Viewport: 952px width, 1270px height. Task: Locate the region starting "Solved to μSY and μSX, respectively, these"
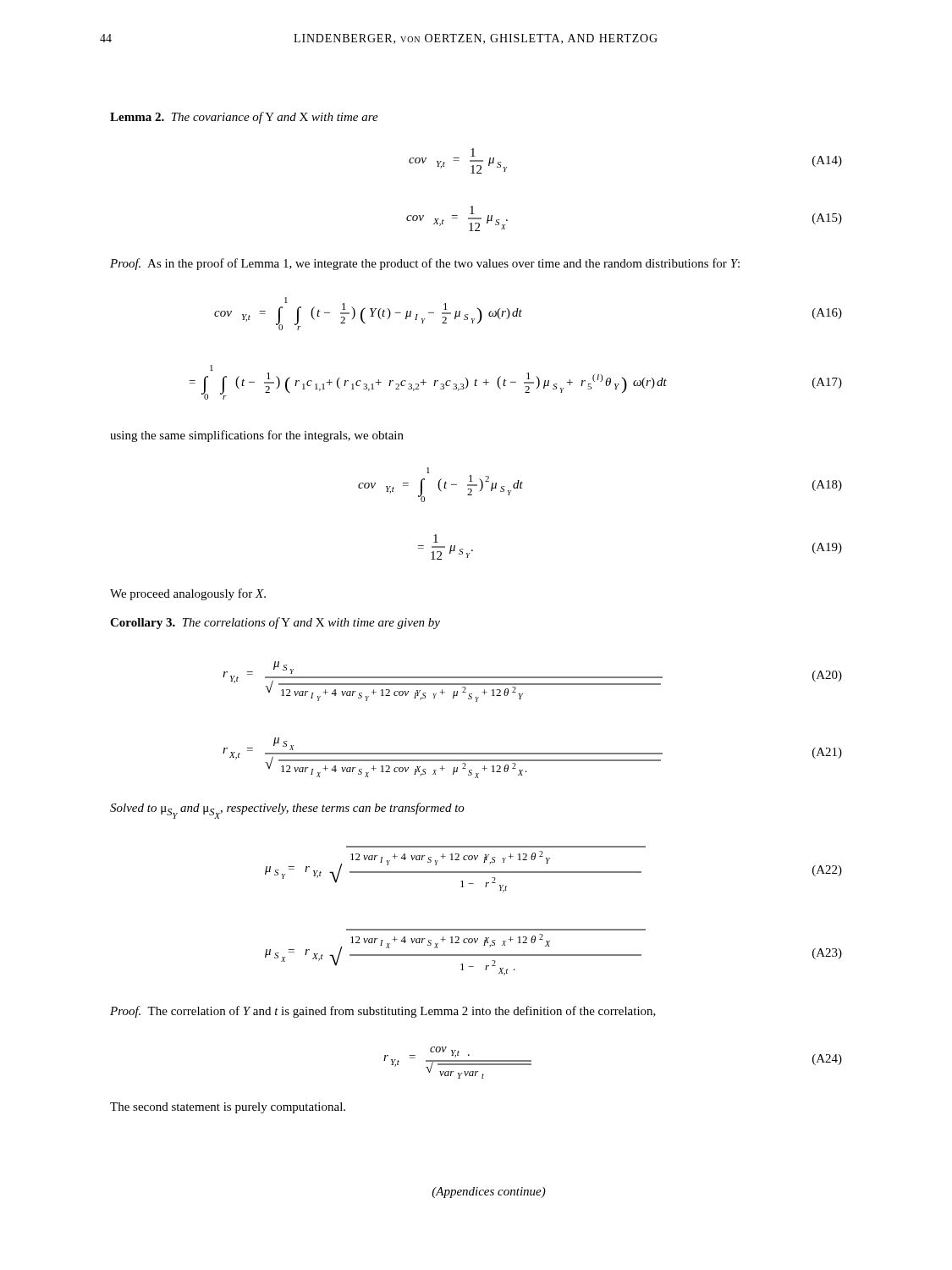(287, 811)
